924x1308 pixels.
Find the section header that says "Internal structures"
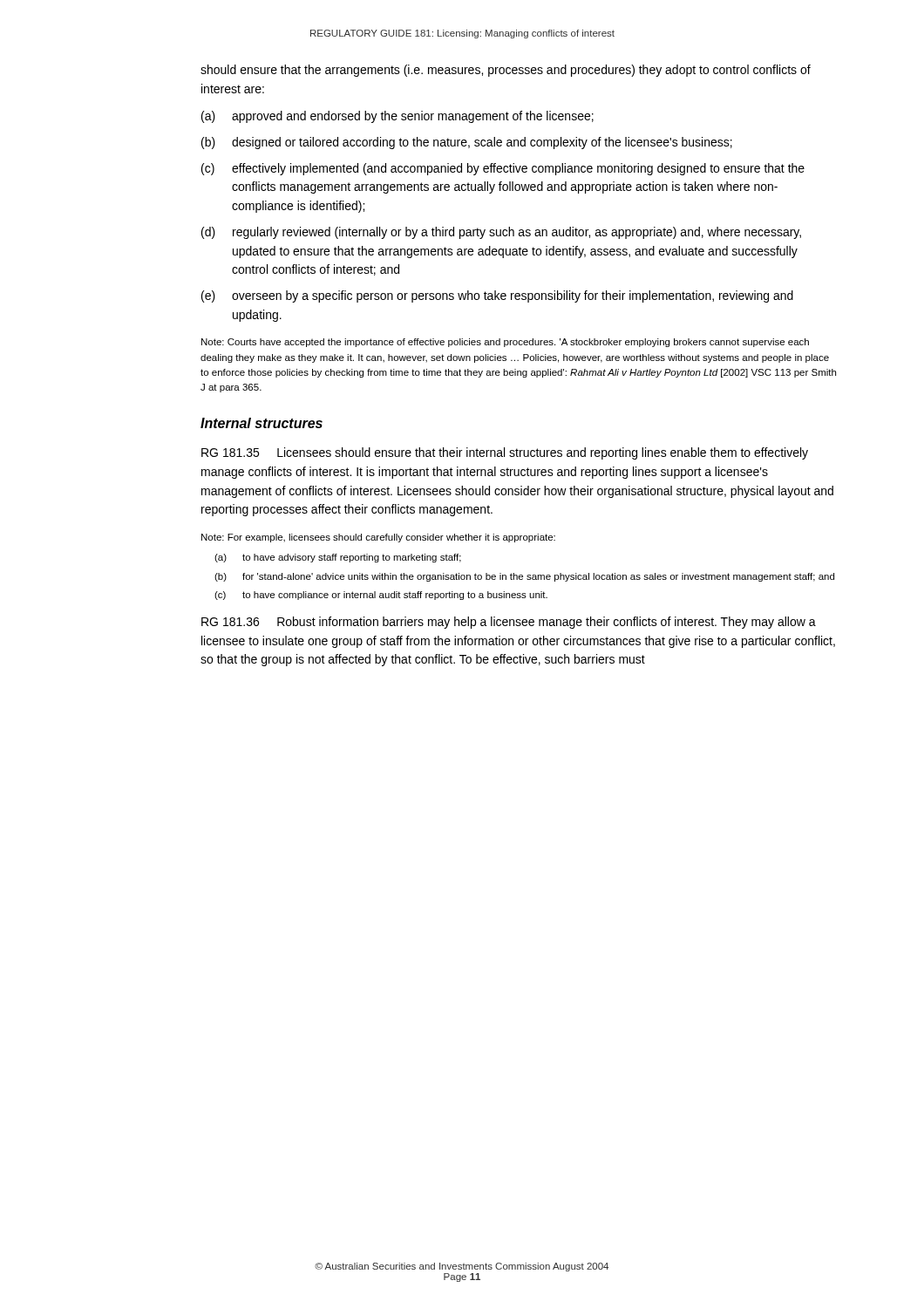(x=262, y=424)
